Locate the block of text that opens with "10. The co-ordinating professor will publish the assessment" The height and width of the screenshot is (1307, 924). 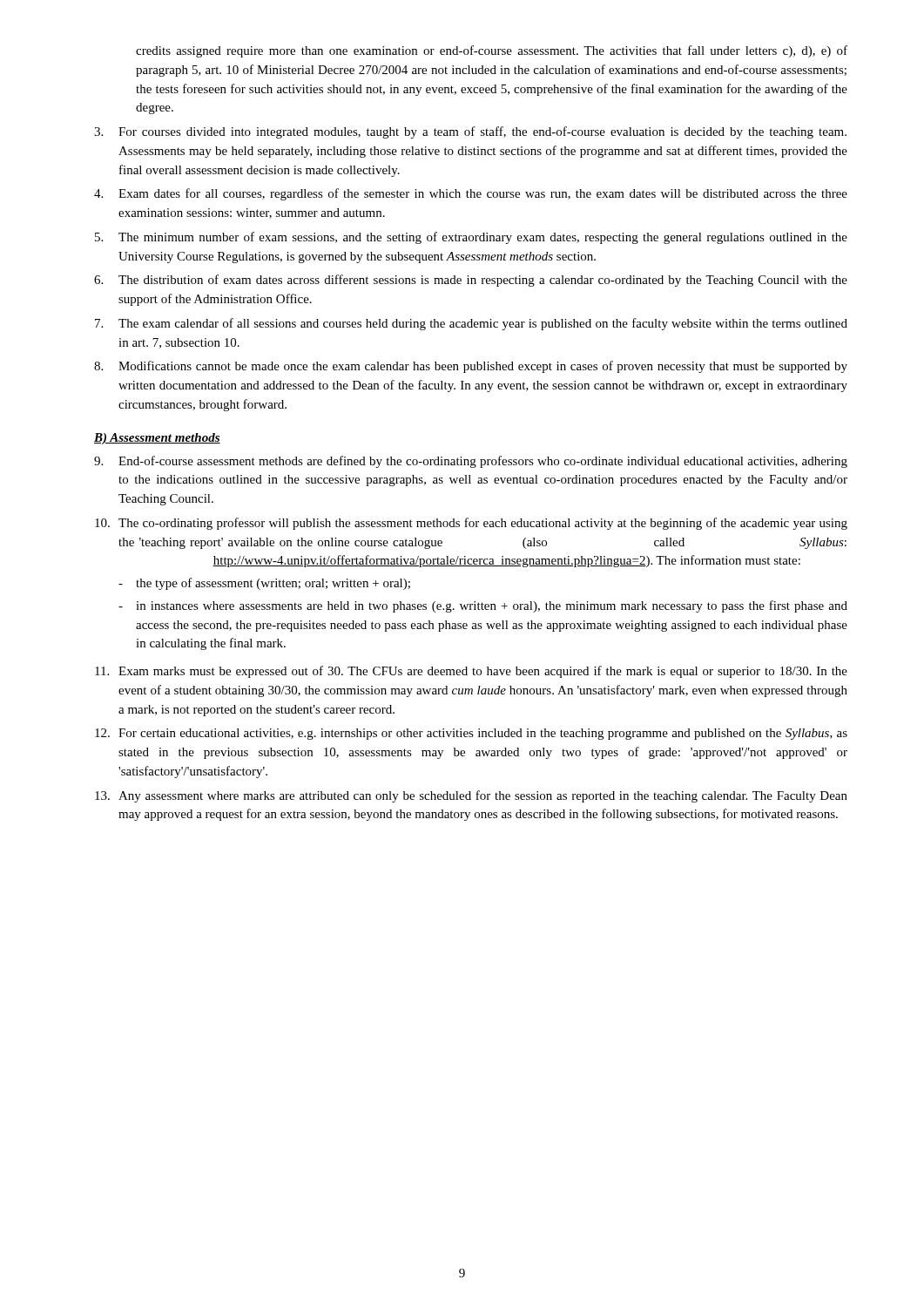(x=471, y=524)
